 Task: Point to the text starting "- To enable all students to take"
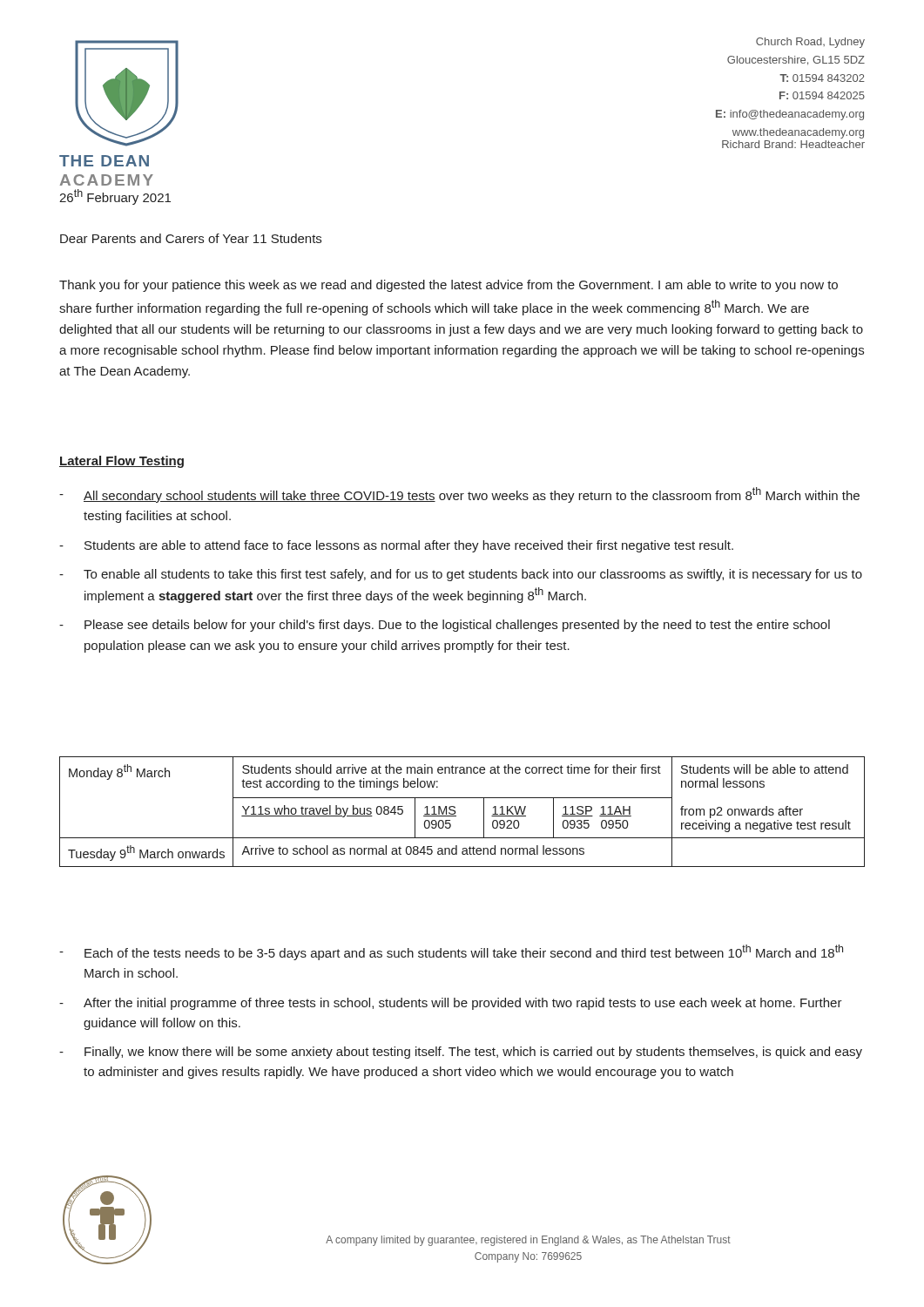pos(462,585)
